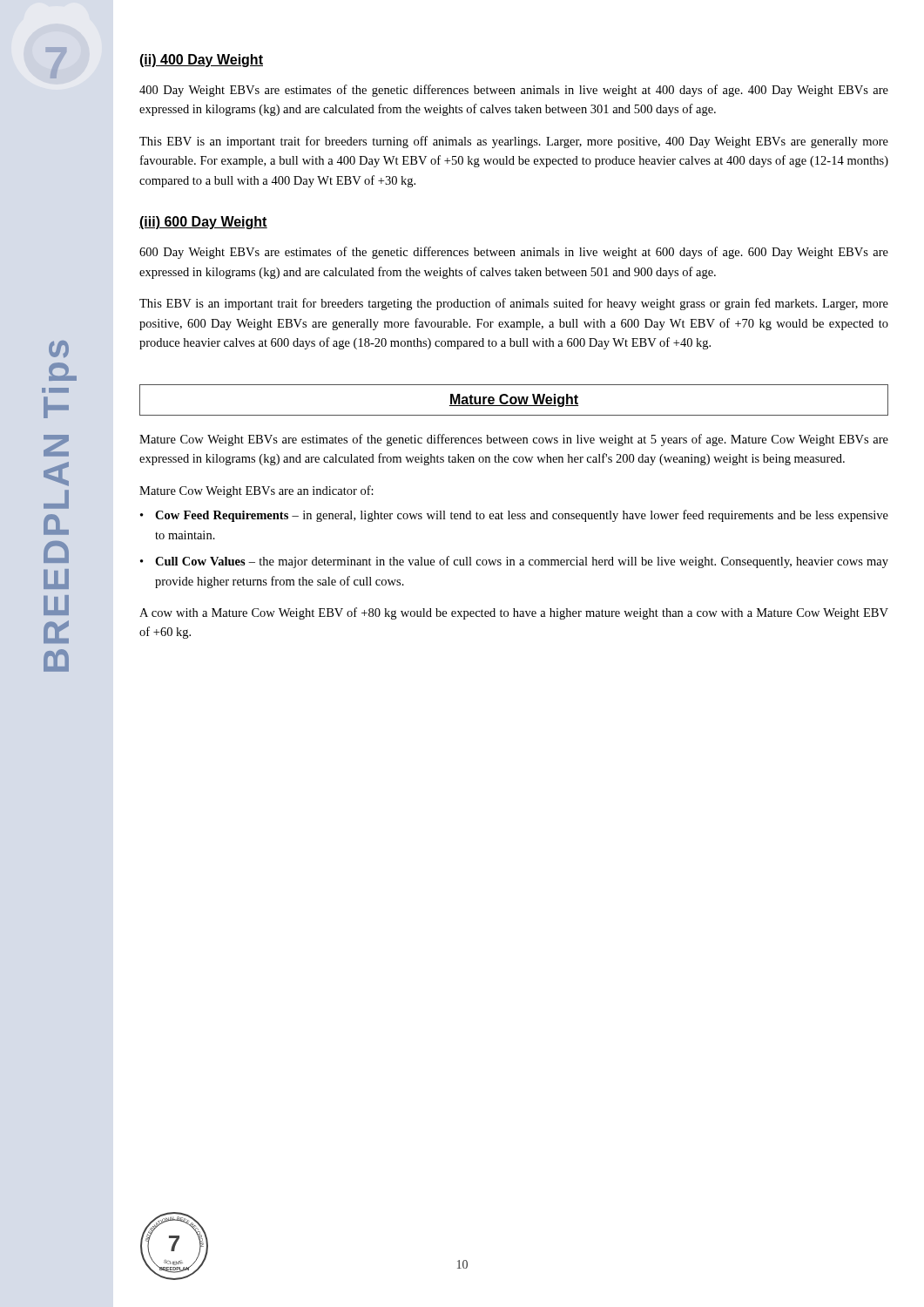Select the region starting "600 Day Weight EBVs are"
The width and height of the screenshot is (924, 1307).
[x=514, y=262]
